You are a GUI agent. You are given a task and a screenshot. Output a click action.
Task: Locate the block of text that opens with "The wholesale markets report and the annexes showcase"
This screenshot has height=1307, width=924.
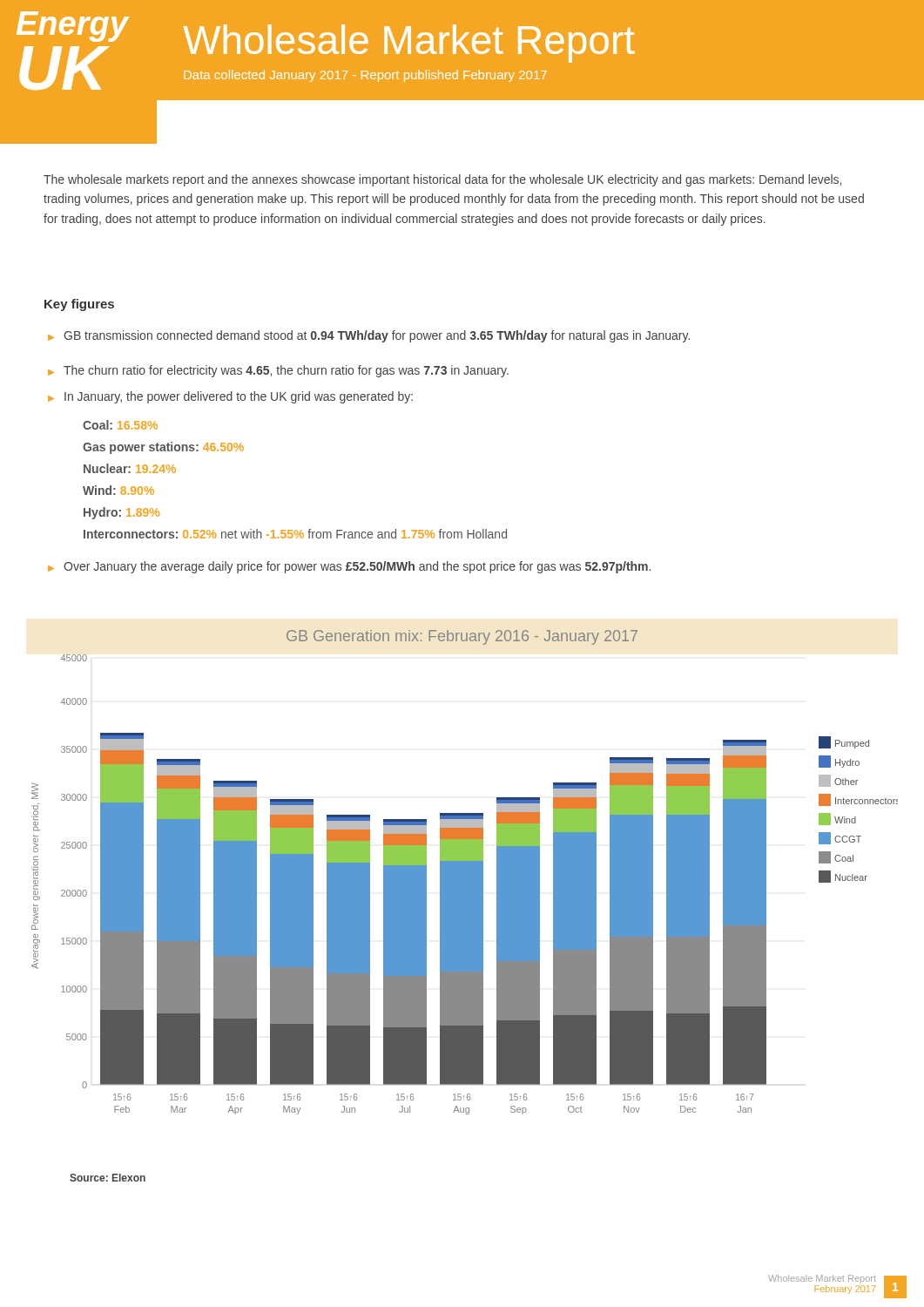coord(462,199)
